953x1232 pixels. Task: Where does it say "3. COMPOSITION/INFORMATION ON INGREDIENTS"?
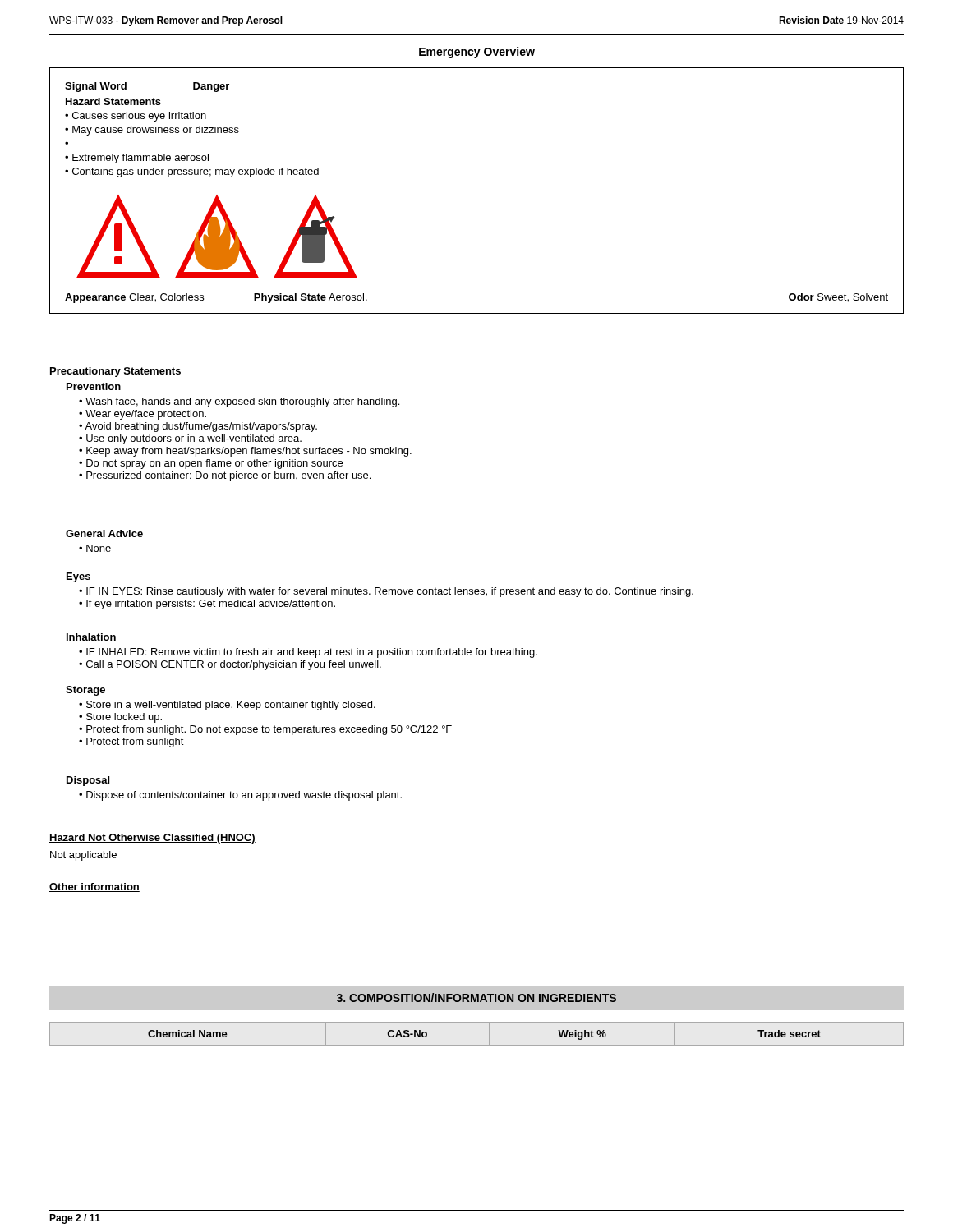(x=476, y=998)
